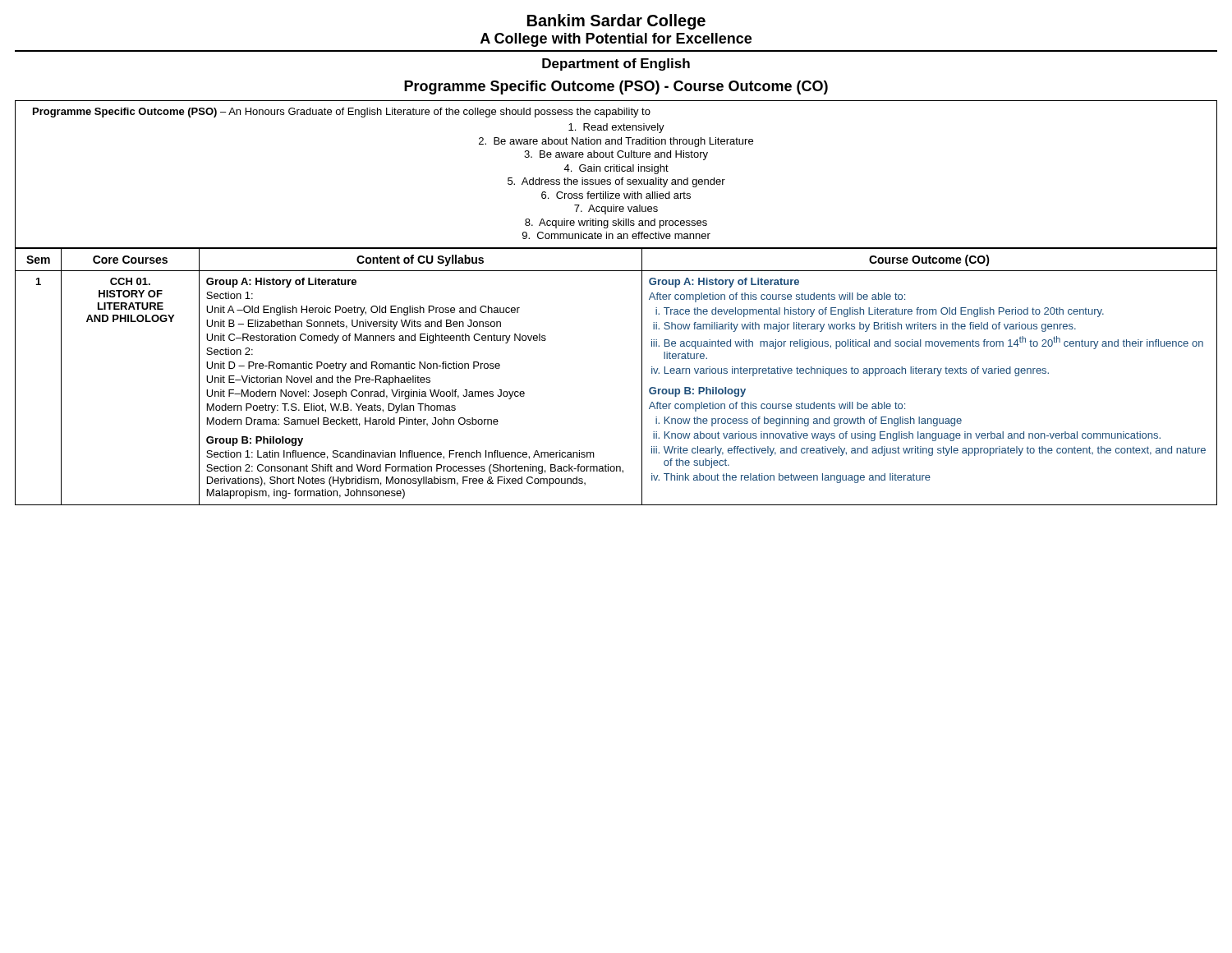1232x953 pixels.
Task: Locate the passage starting "8. Acquire writing"
Action: click(616, 222)
